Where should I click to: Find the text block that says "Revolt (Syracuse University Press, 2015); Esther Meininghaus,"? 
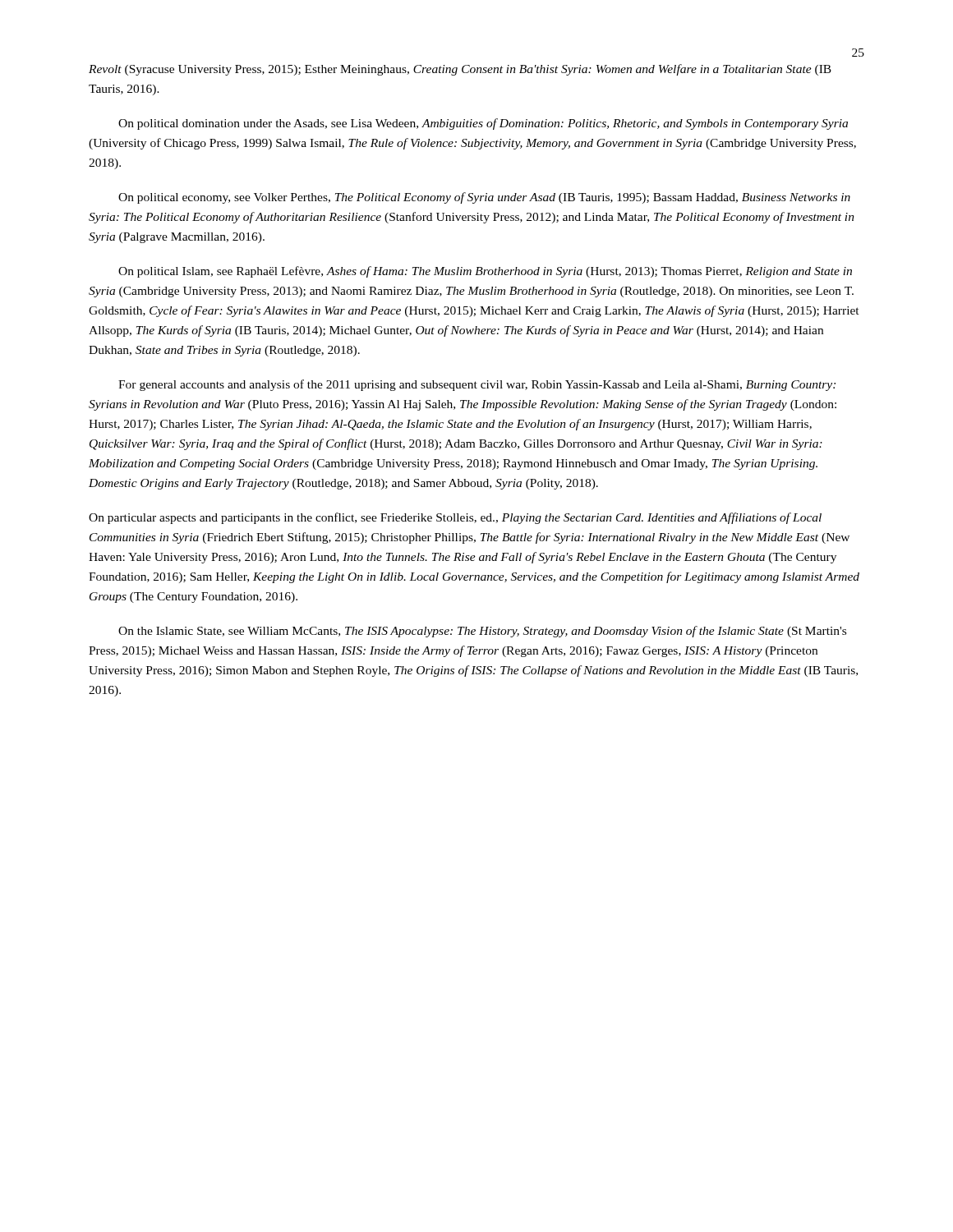[x=460, y=78]
